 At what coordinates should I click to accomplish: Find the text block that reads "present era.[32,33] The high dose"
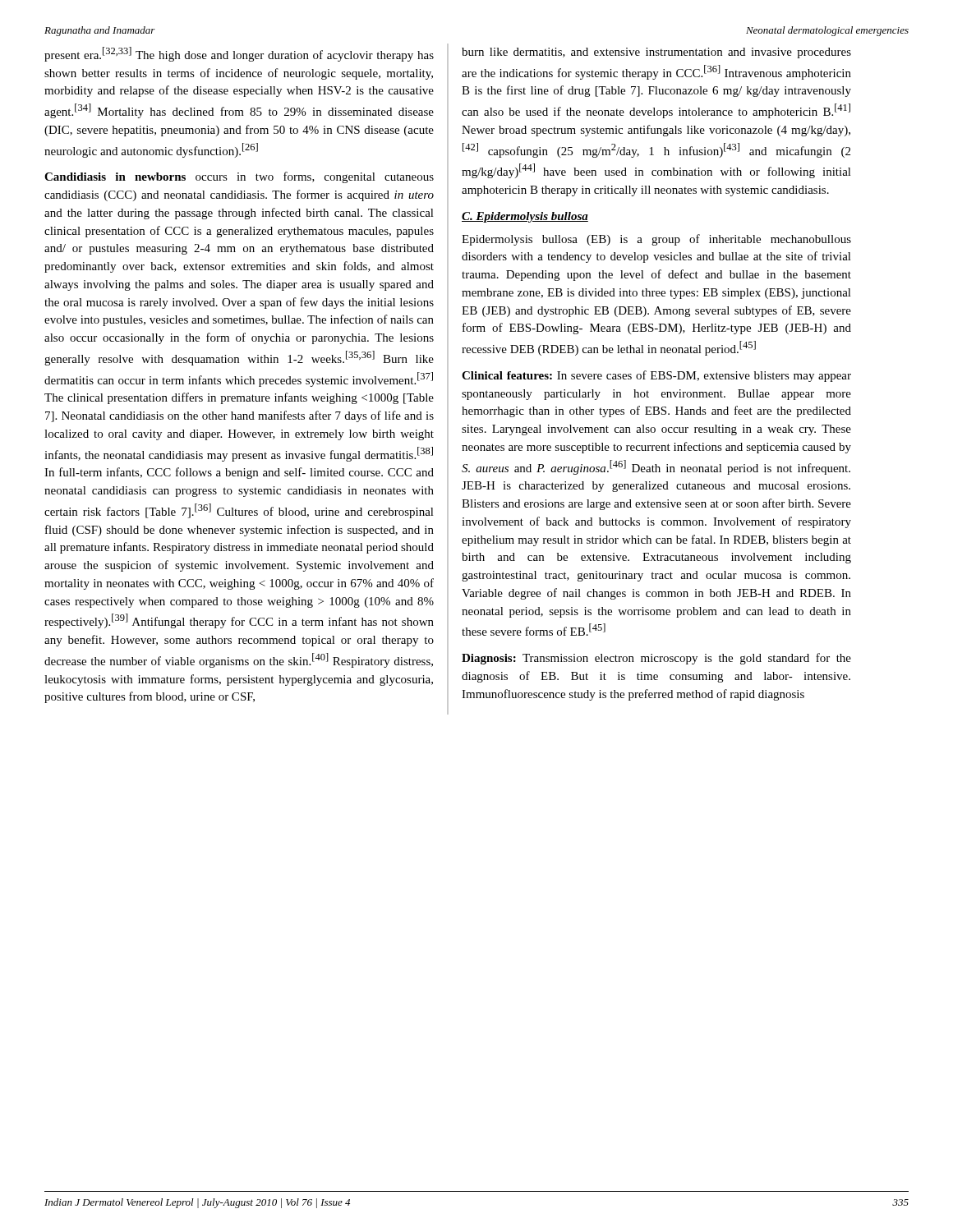[x=239, y=102]
